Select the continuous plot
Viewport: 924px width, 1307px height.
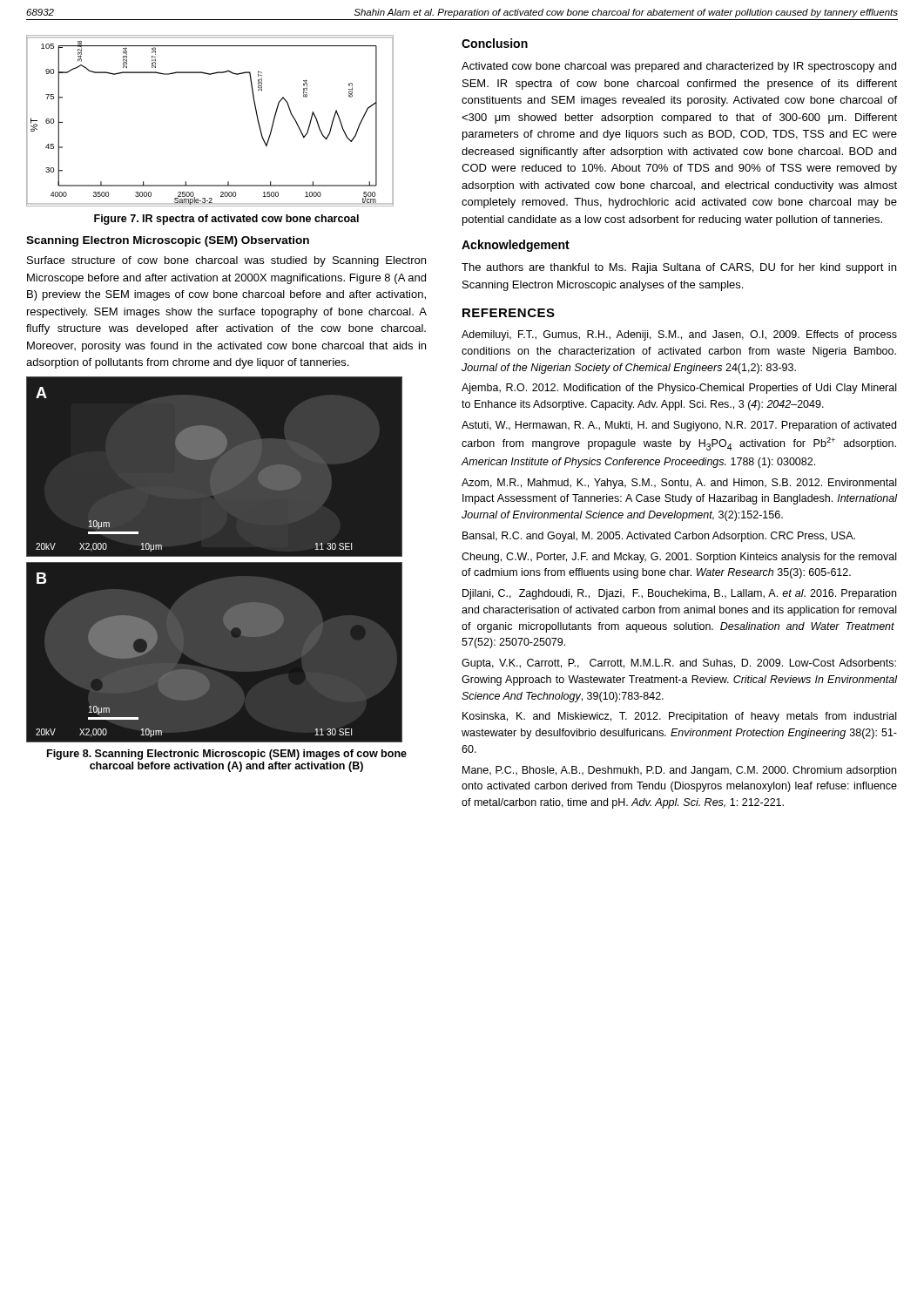tap(226, 122)
